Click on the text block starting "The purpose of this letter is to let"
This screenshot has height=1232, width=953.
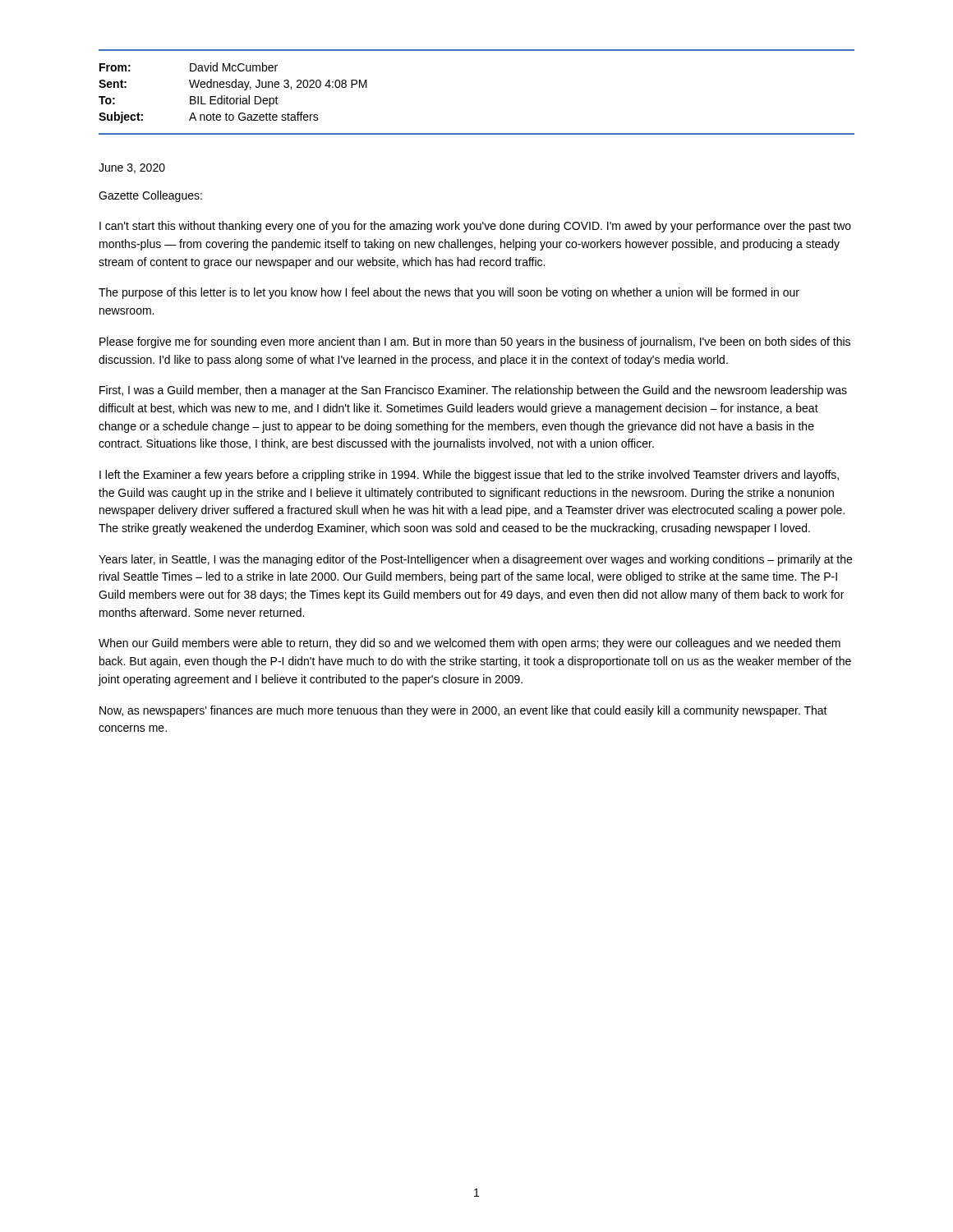click(x=449, y=302)
